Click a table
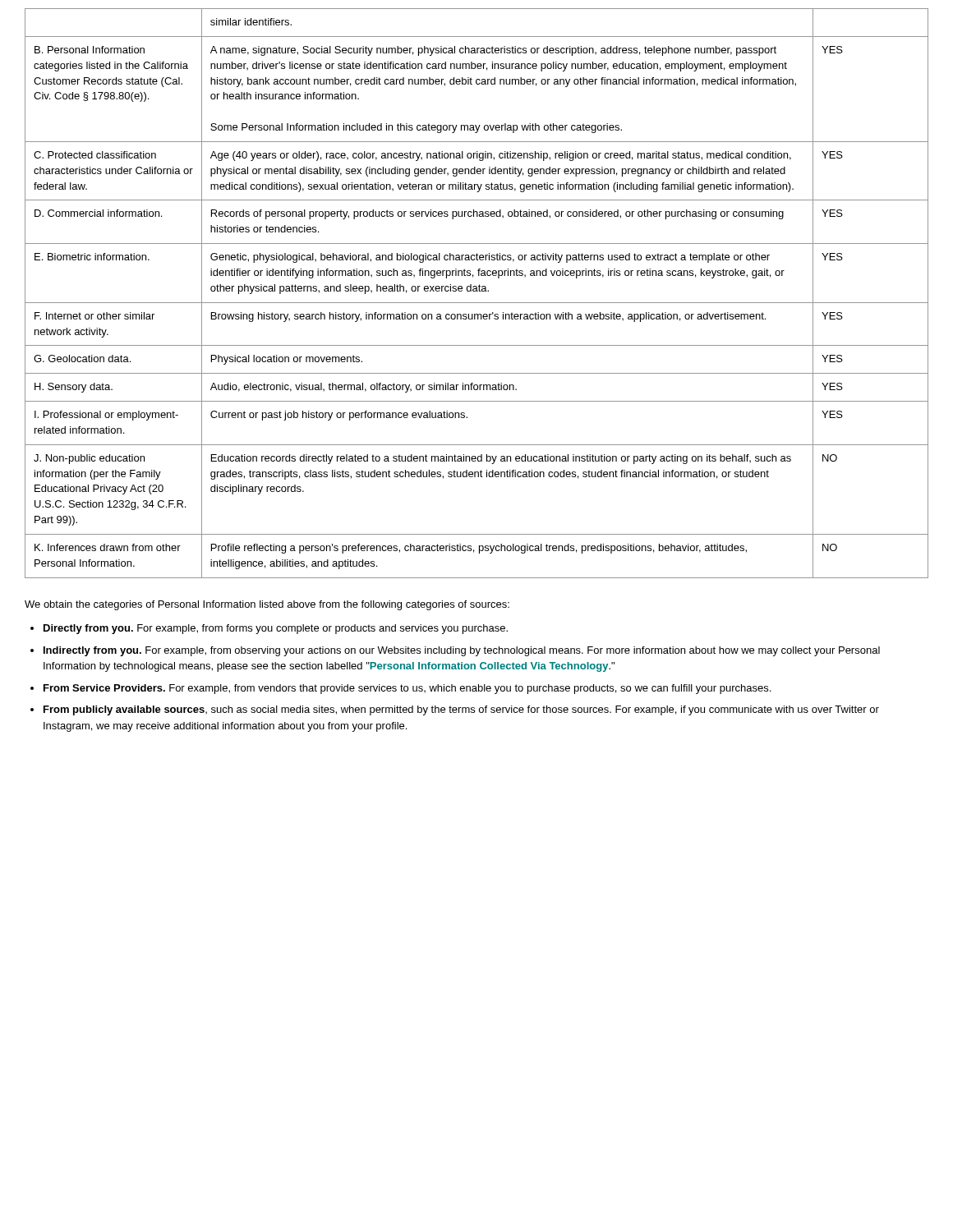This screenshot has height=1232, width=953. 476,293
